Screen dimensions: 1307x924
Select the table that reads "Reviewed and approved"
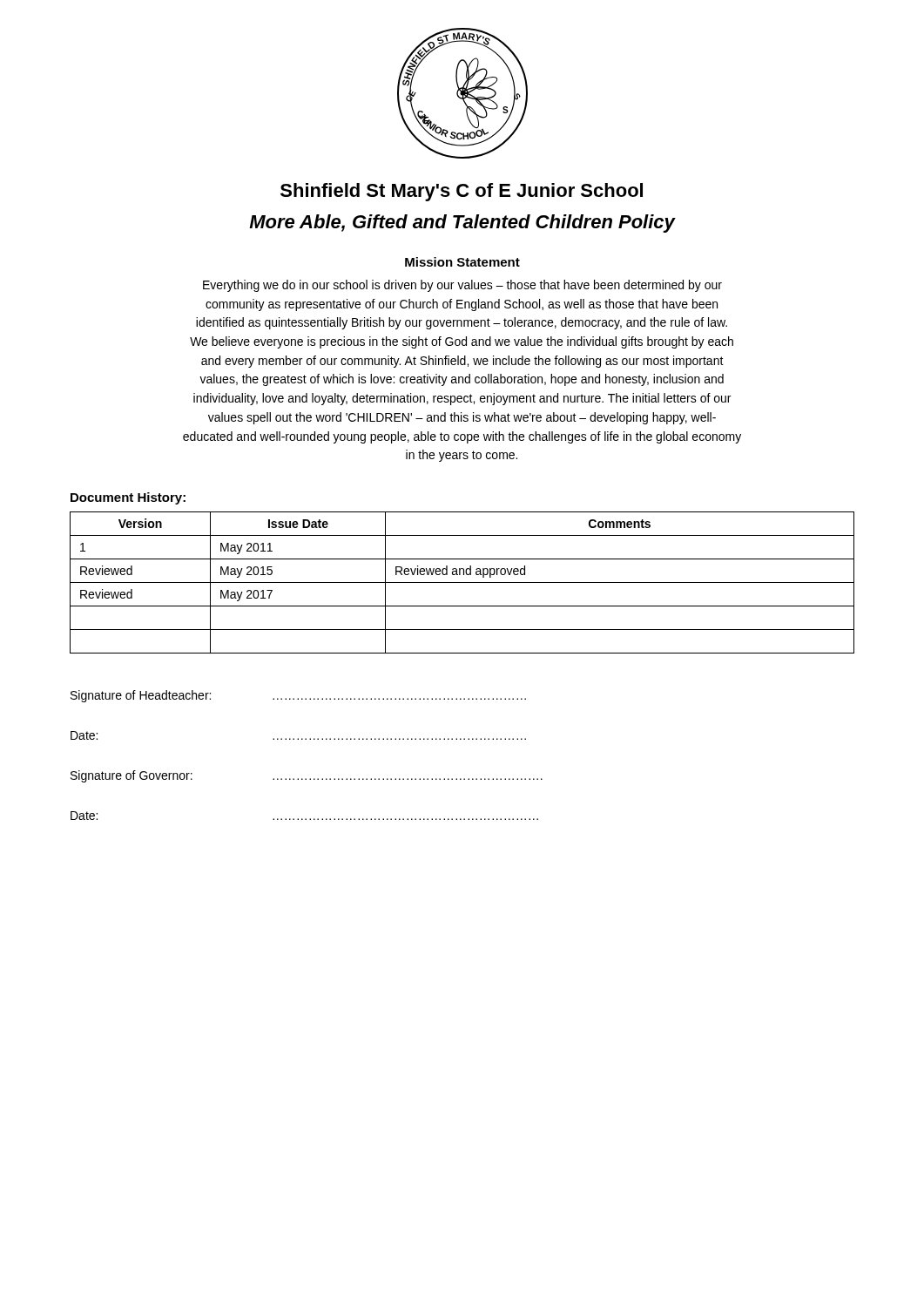[x=462, y=582]
